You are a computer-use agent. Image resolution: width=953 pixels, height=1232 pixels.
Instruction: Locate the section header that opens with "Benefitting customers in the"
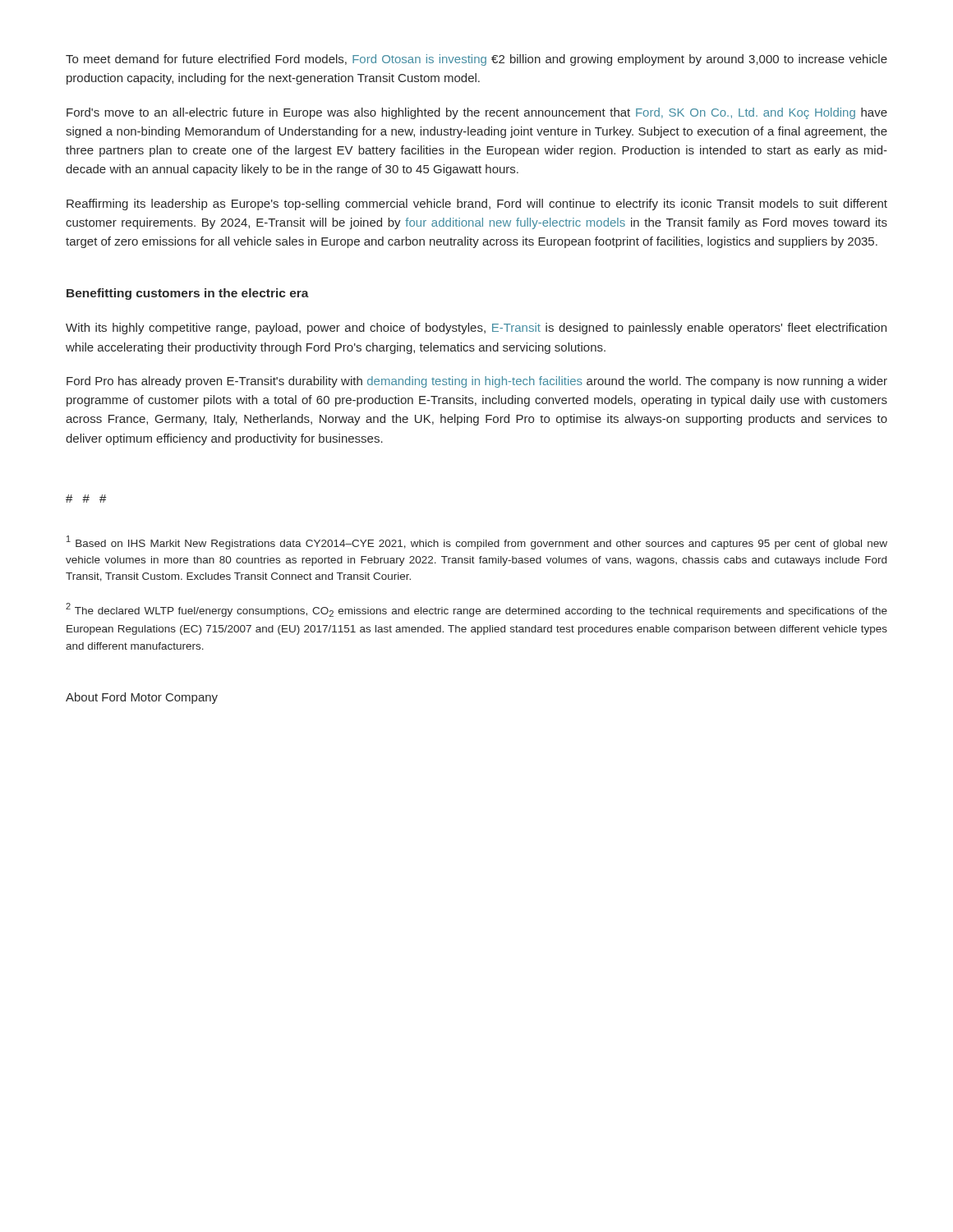tap(188, 294)
